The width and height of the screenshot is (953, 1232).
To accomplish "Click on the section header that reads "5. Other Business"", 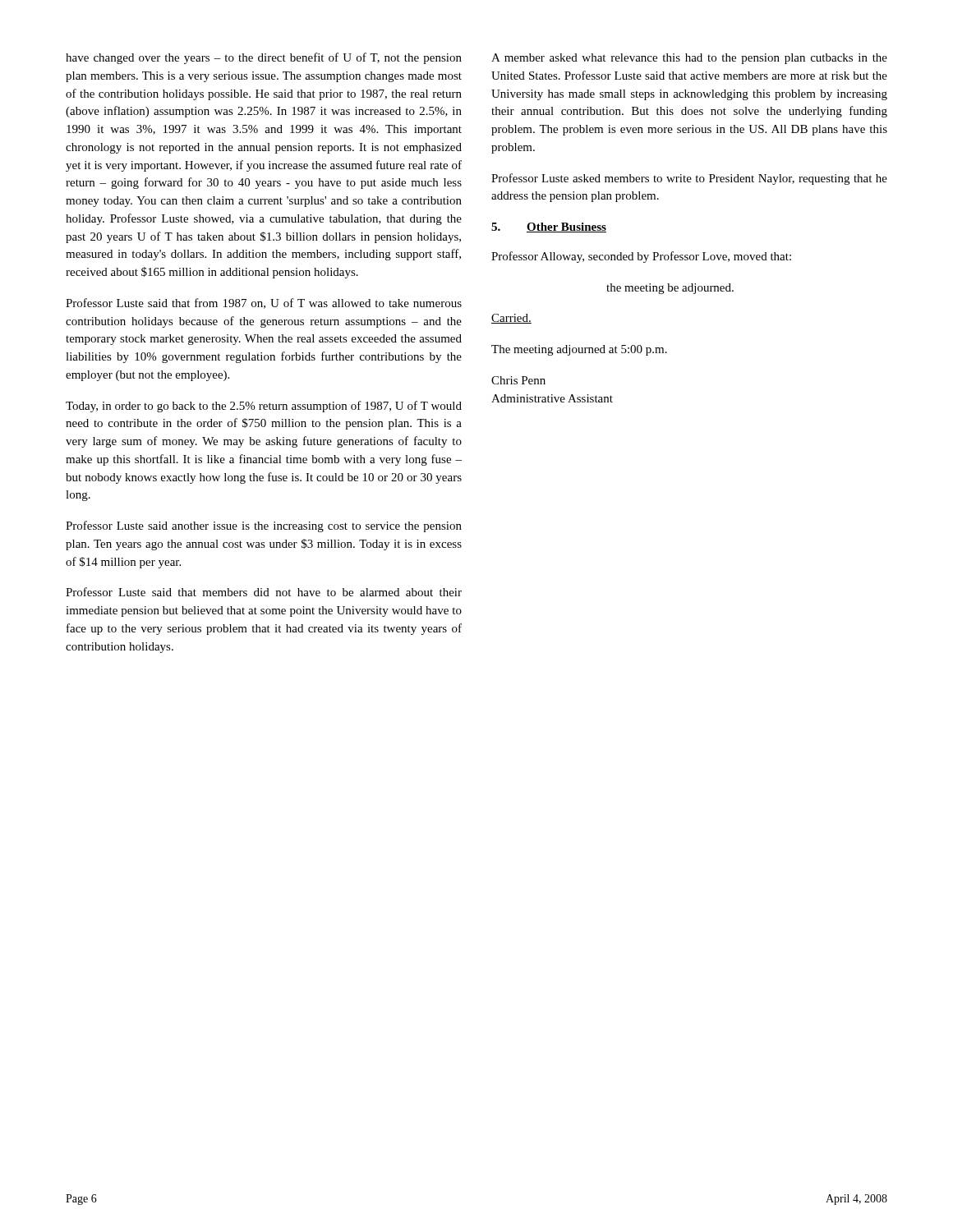I will point(549,227).
